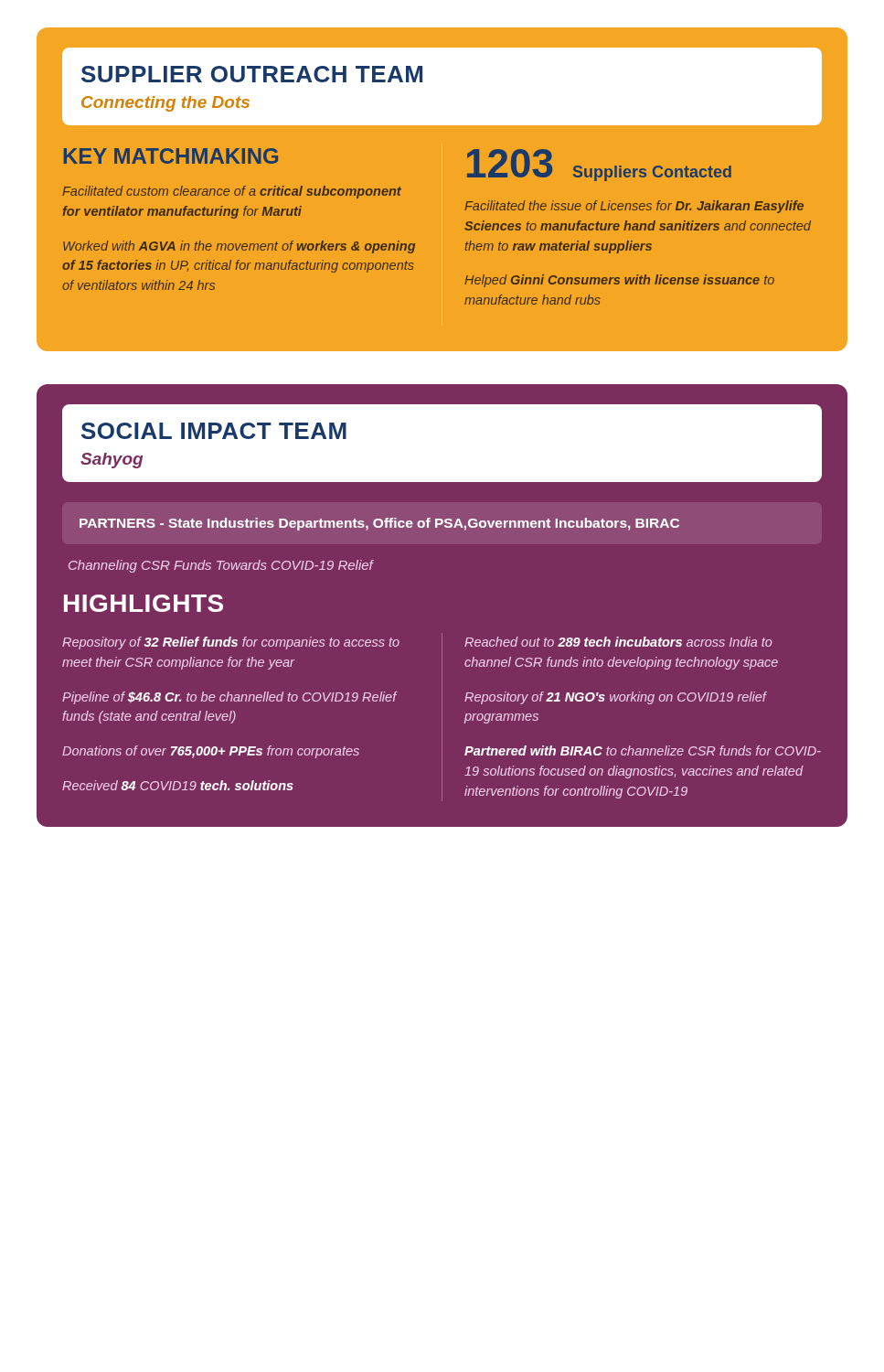Click on the element starting "Facilitated the issue of Licenses for"

point(638,226)
